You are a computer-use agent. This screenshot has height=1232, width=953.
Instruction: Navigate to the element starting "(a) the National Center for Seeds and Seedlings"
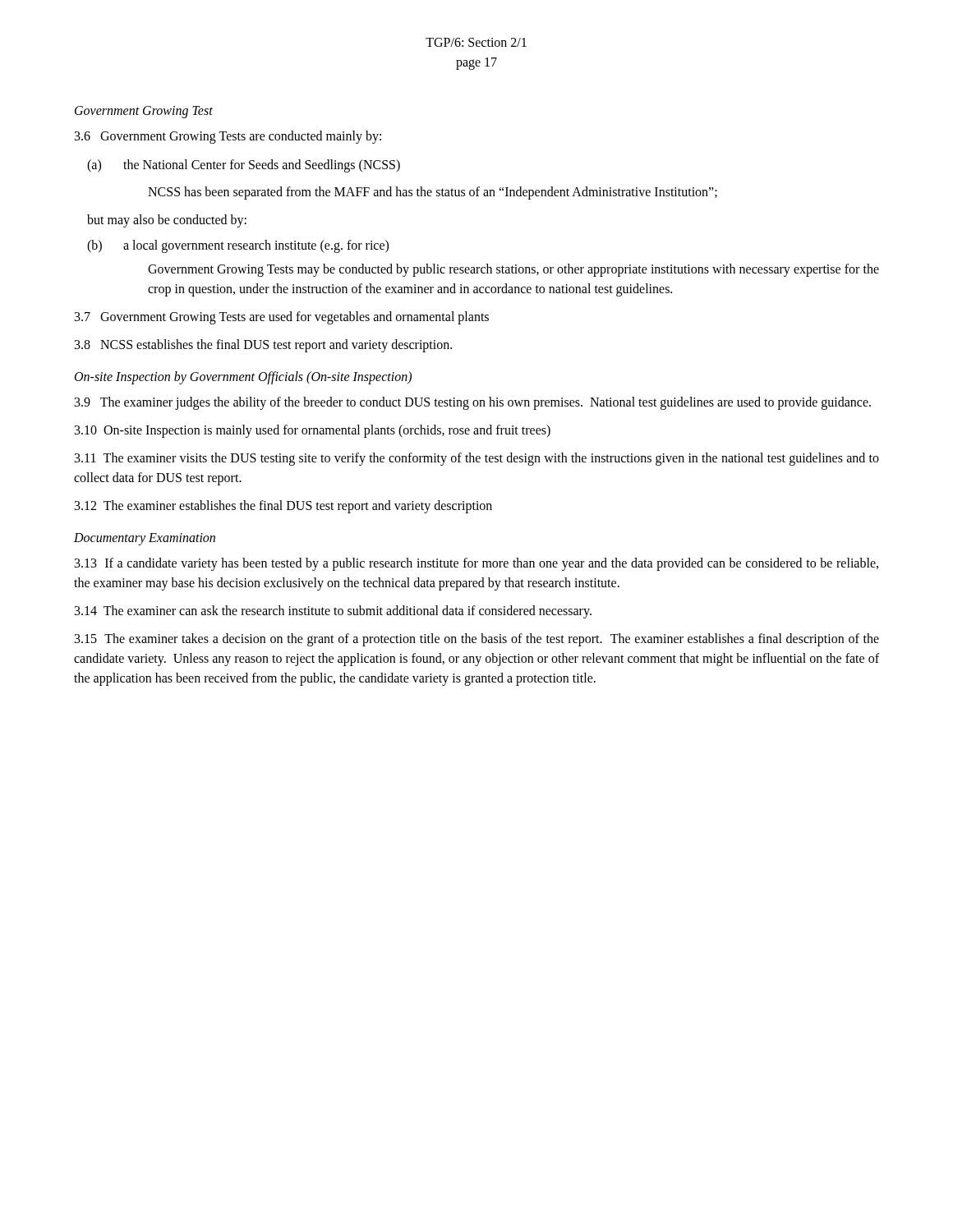[x=237, y=165]
